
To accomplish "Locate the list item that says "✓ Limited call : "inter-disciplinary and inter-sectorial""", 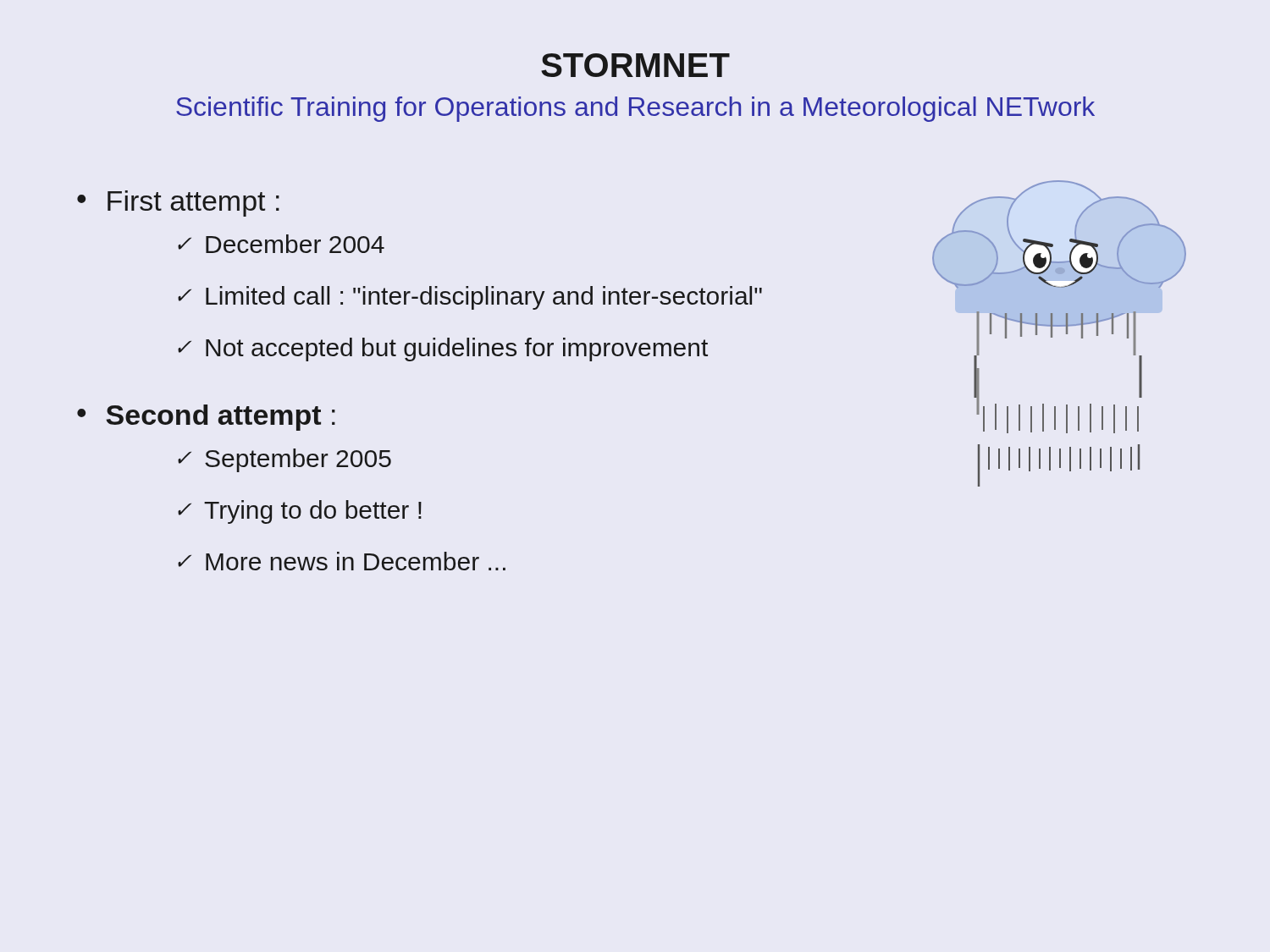I will click(468, 296).
